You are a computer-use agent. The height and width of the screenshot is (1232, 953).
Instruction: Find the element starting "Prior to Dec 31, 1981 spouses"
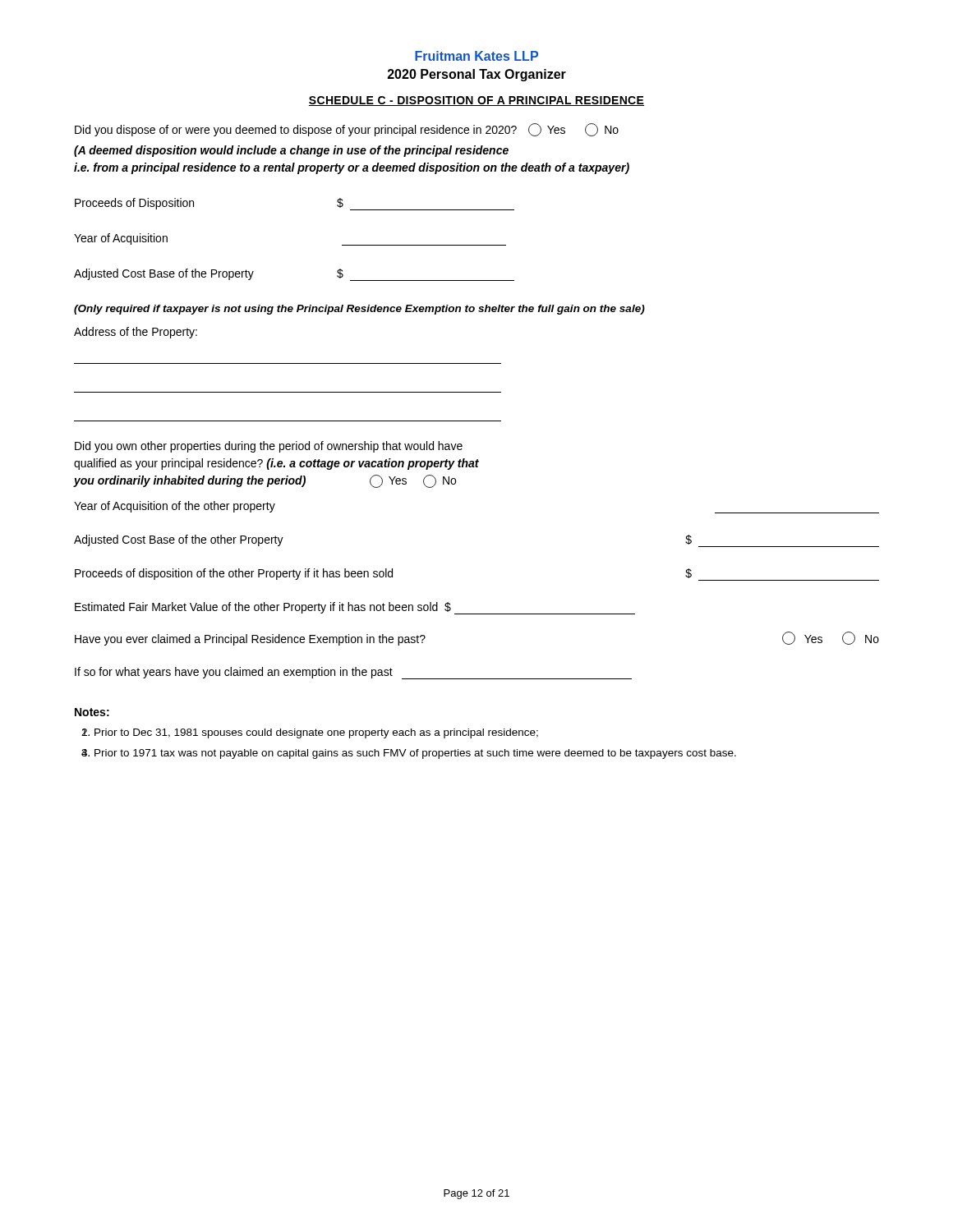(486, 733)
